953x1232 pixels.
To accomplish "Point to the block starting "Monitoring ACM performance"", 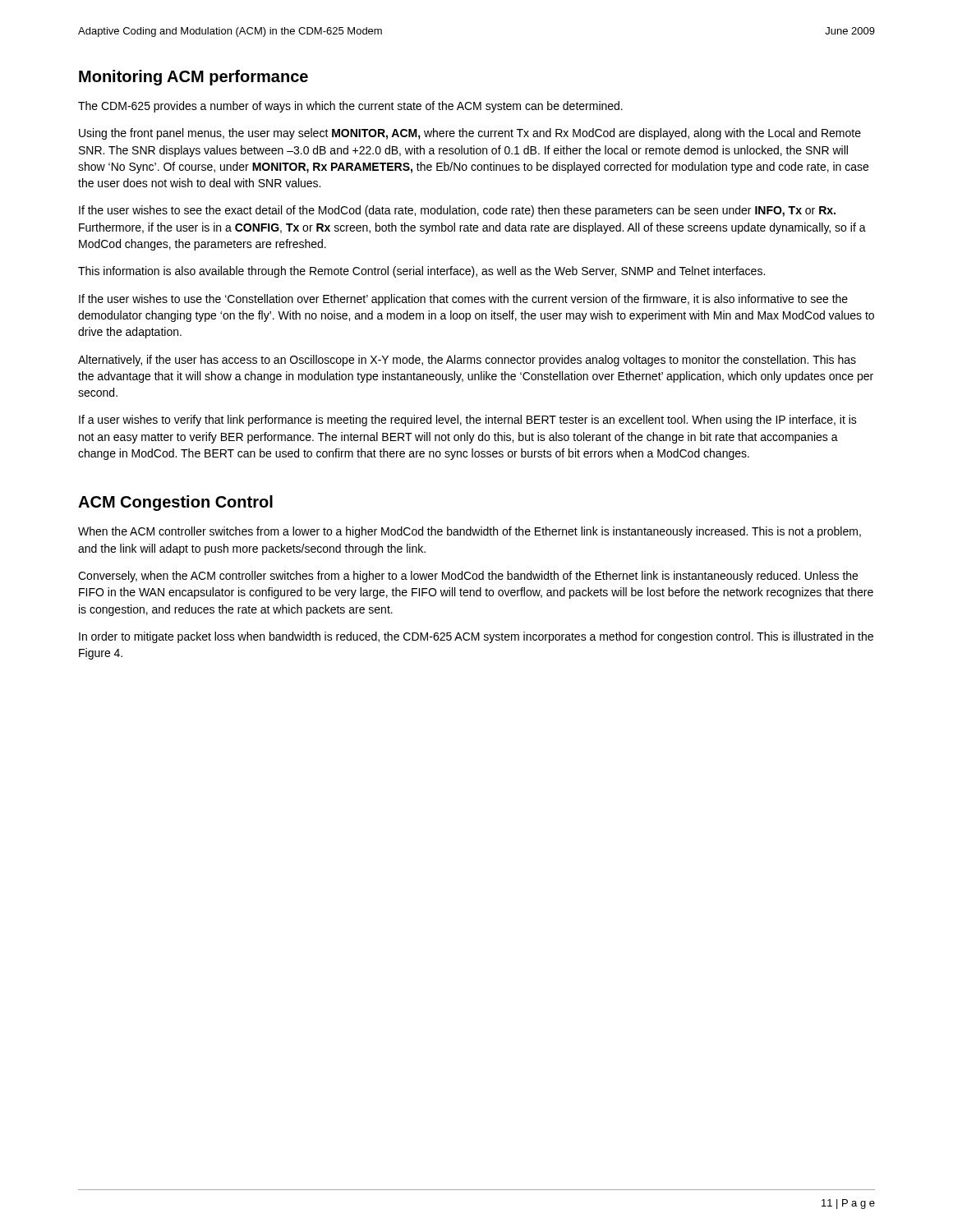I will [x=193, y=78].
